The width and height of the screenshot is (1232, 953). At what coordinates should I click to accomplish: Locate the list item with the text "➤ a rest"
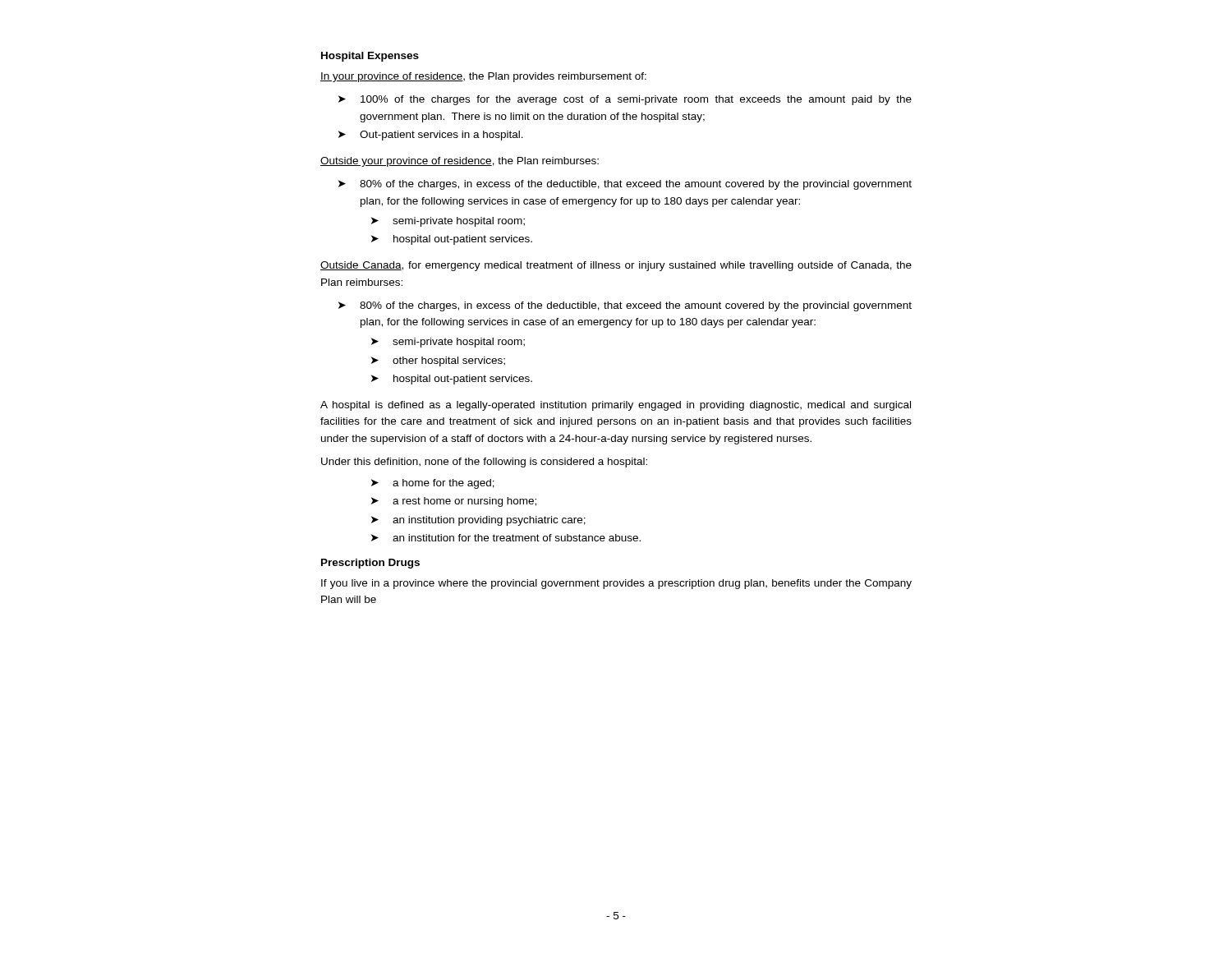click(x=454, y=502)
